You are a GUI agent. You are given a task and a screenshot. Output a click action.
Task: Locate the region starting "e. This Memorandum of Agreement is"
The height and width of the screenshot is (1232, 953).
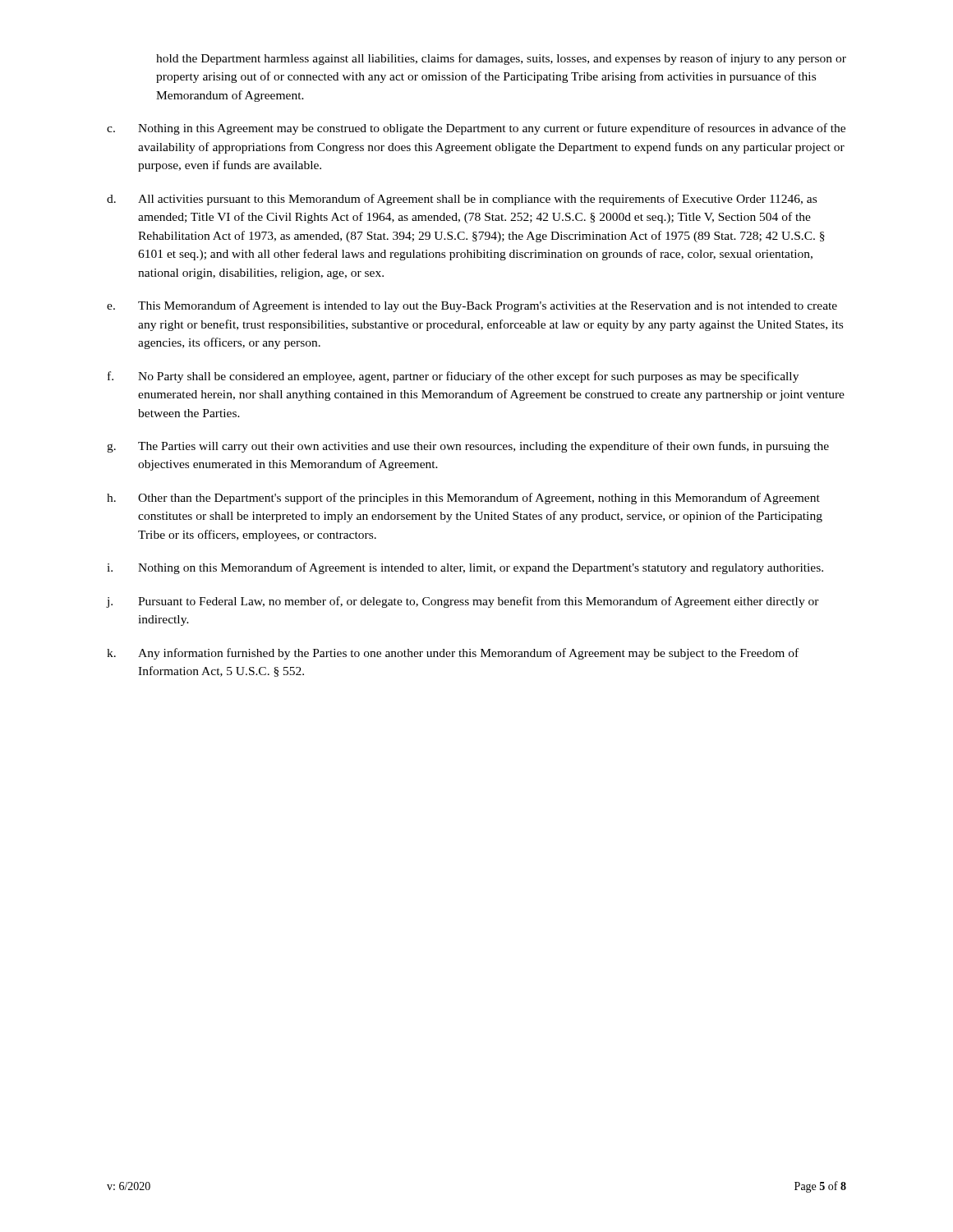476,324
